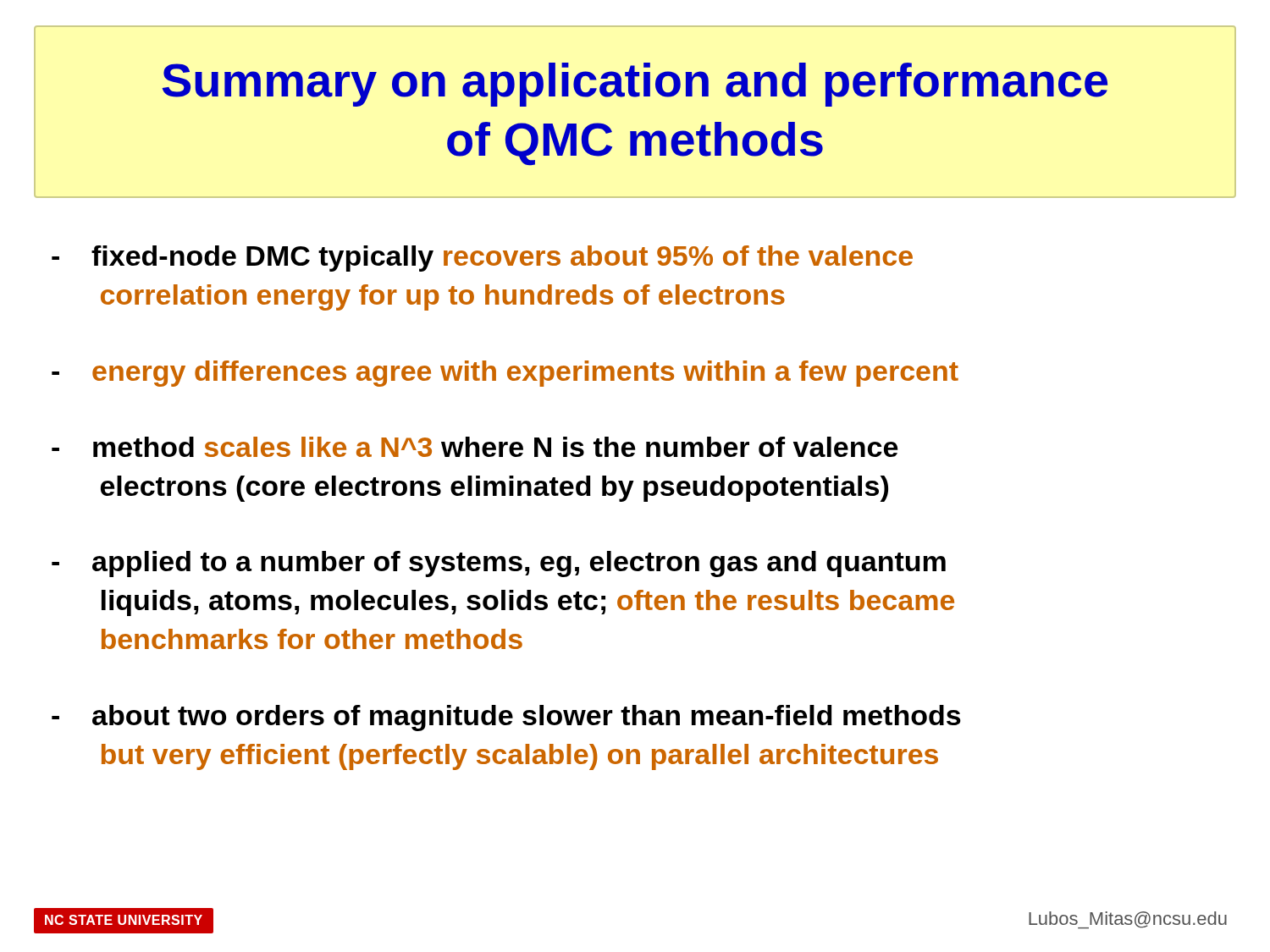Select the list item with the text "- method scales like a N^3 where"
The image size is (1270, 952).
[x=635, y=467]
